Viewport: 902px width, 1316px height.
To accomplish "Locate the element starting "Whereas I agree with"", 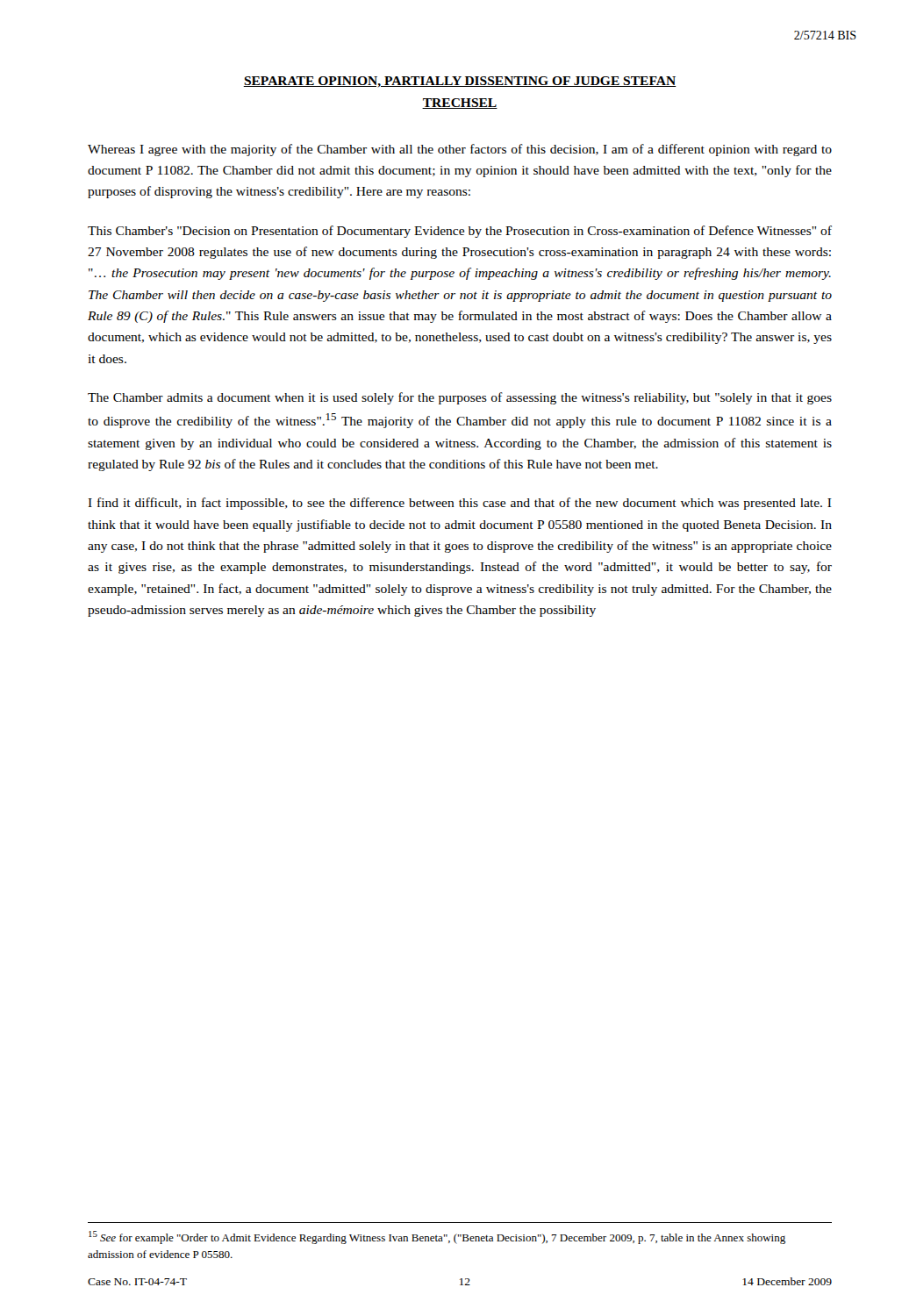I will [460, 170].
